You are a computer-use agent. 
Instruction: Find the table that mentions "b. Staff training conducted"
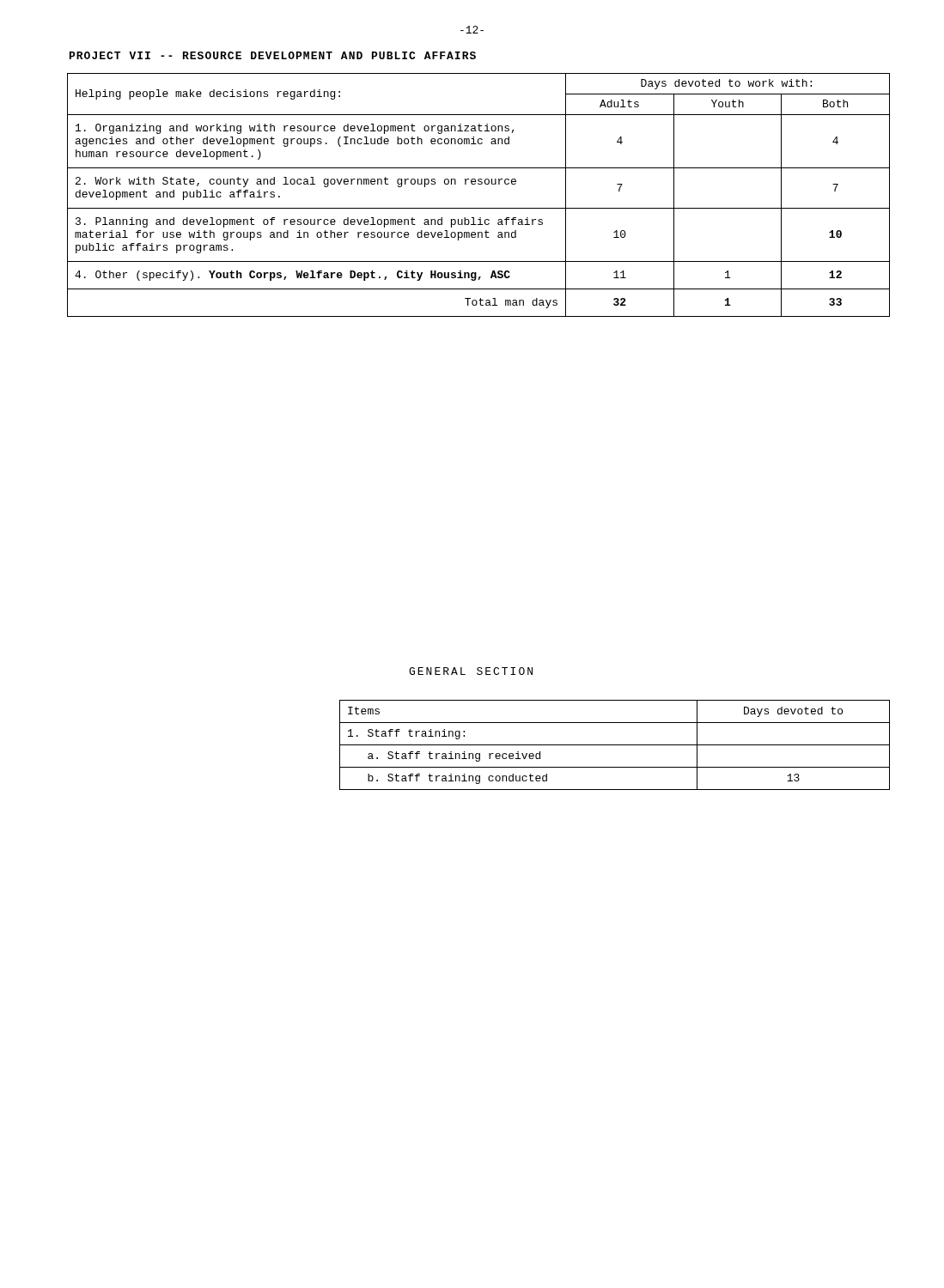click(x=615, y=745)
